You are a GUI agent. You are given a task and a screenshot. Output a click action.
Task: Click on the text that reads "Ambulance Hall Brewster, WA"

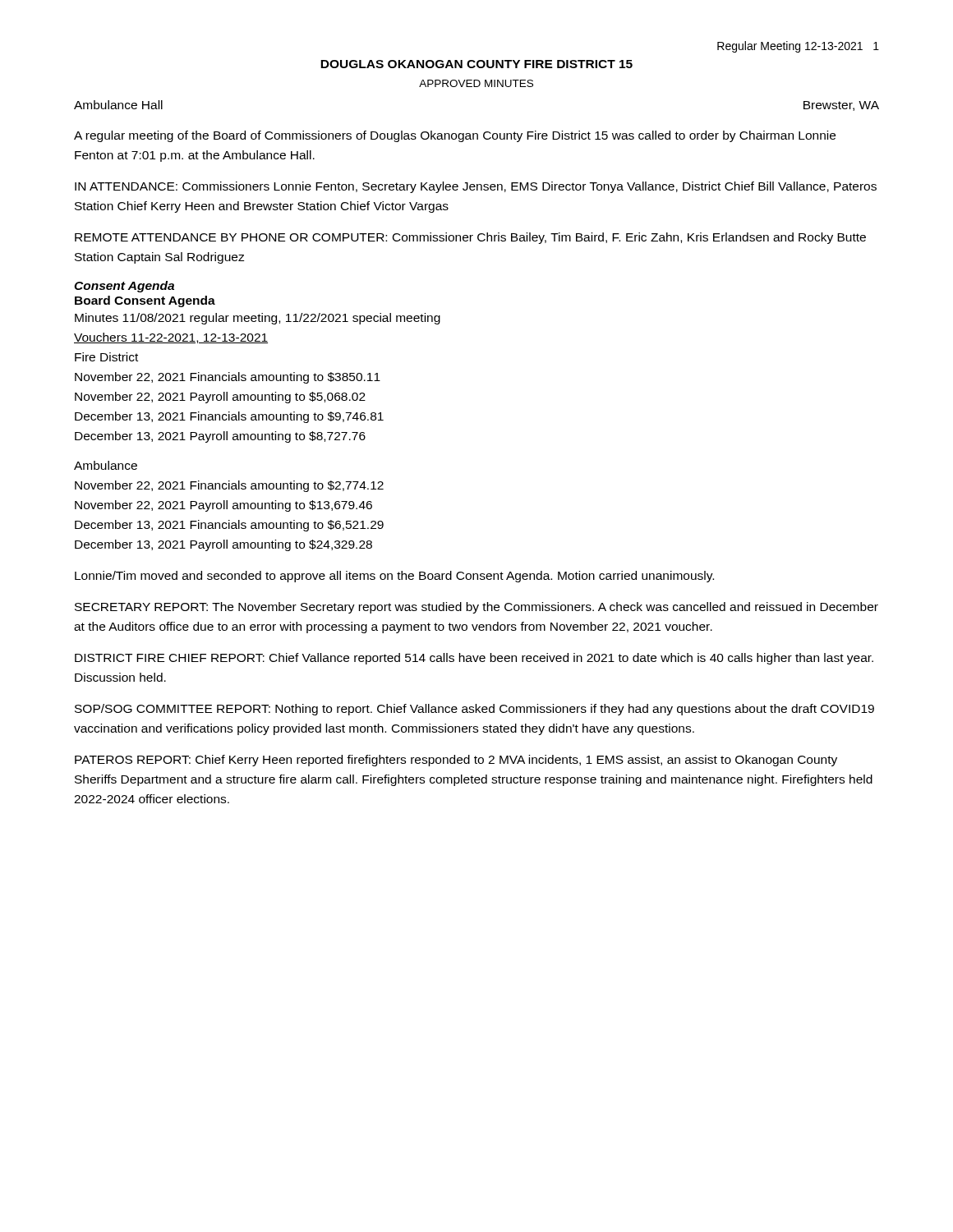[116, 106]
